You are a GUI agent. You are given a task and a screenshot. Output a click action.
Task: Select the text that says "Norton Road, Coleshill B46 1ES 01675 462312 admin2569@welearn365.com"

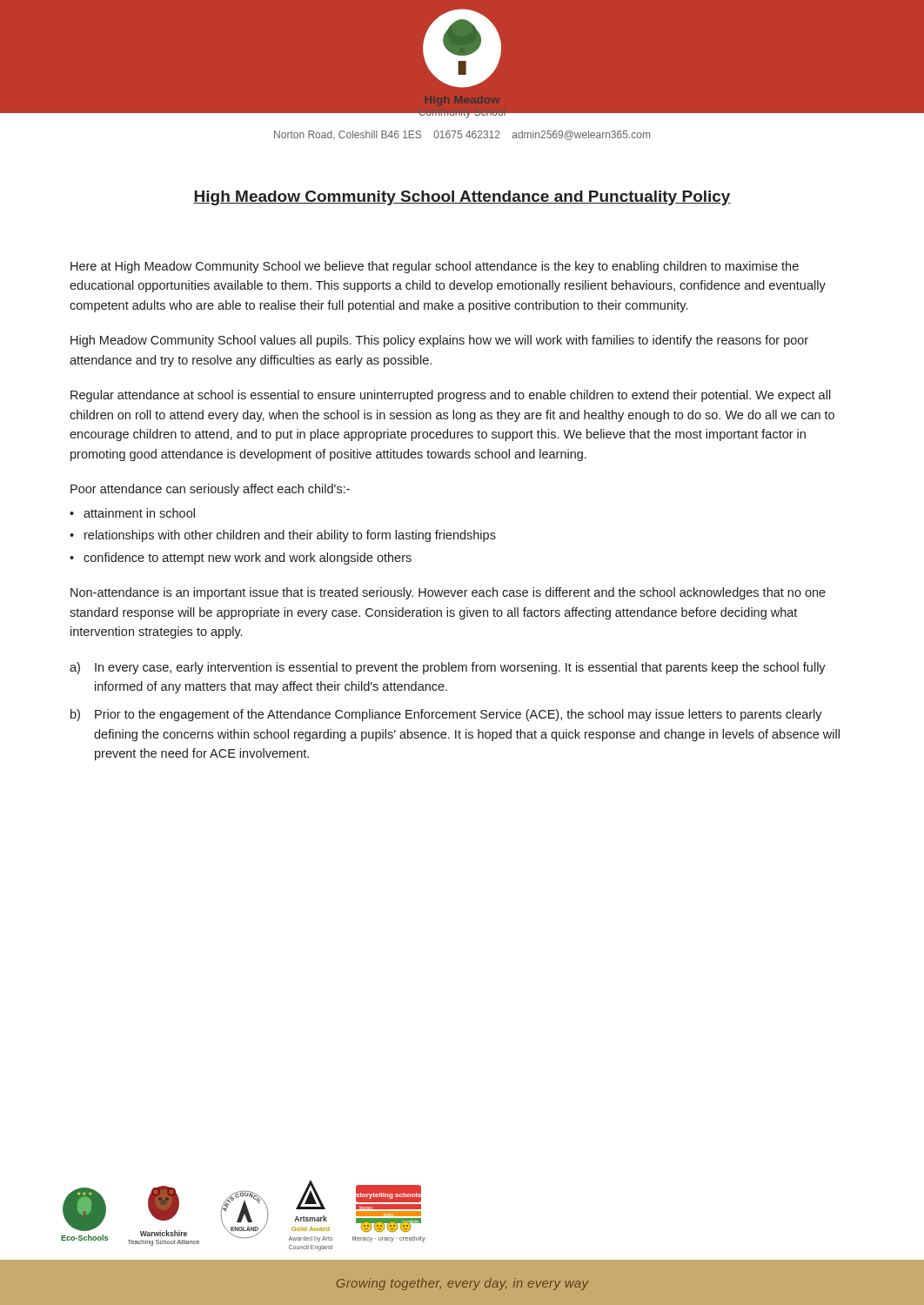462,135
